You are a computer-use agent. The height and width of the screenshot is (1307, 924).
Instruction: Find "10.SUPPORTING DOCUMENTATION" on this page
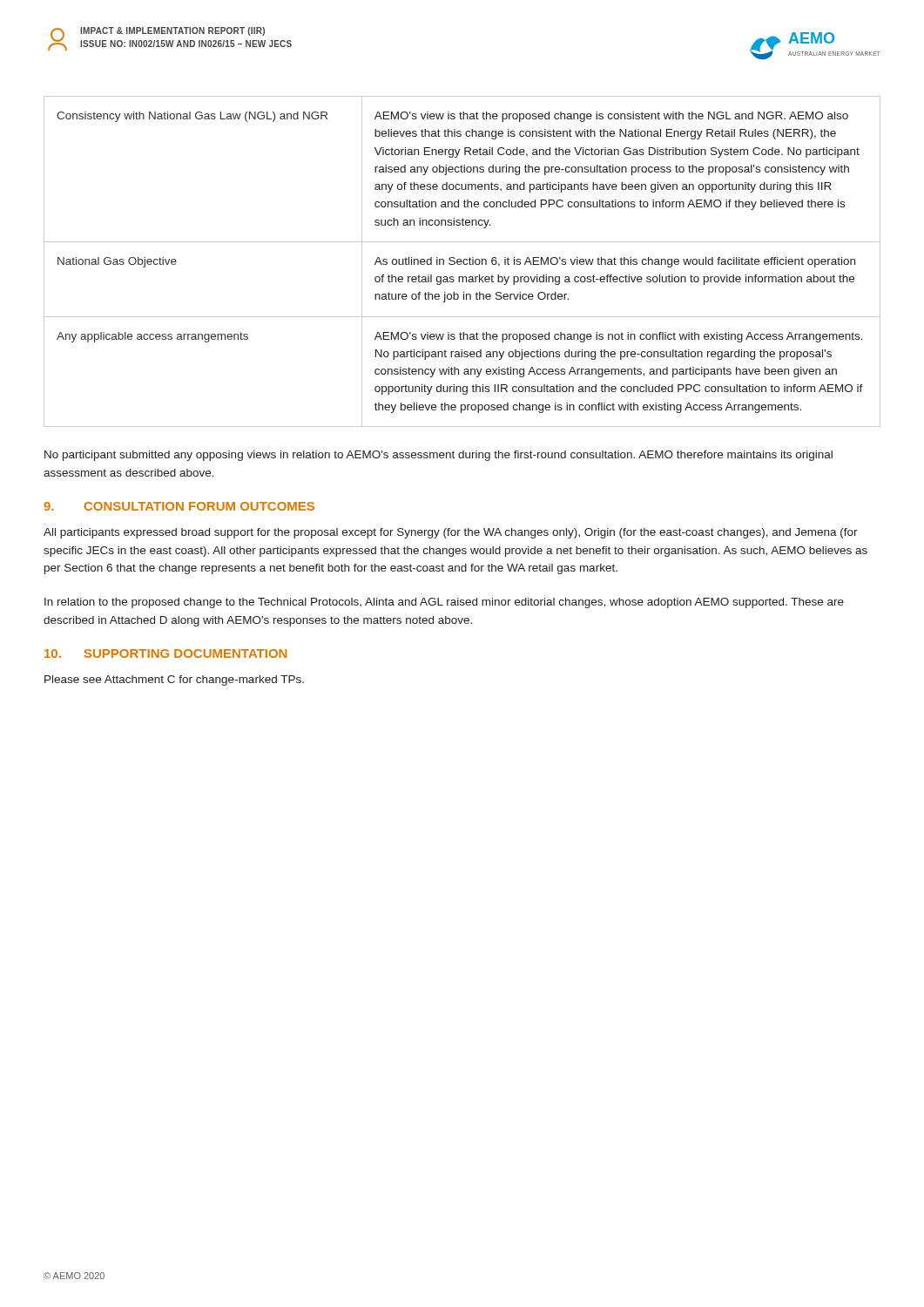[x=166, y=653]
